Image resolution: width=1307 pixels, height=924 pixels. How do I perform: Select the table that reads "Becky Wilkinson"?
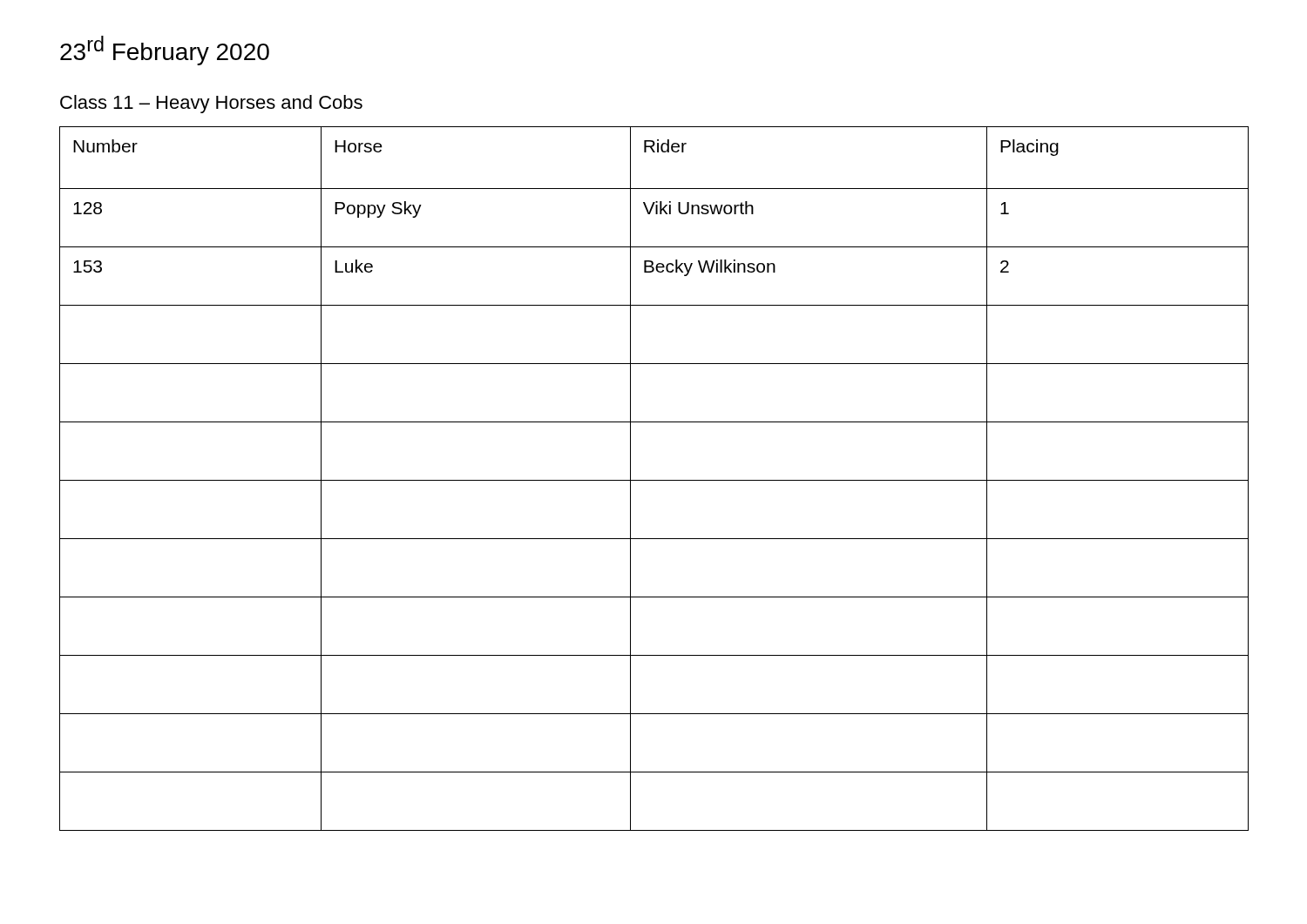coord(654,479)
